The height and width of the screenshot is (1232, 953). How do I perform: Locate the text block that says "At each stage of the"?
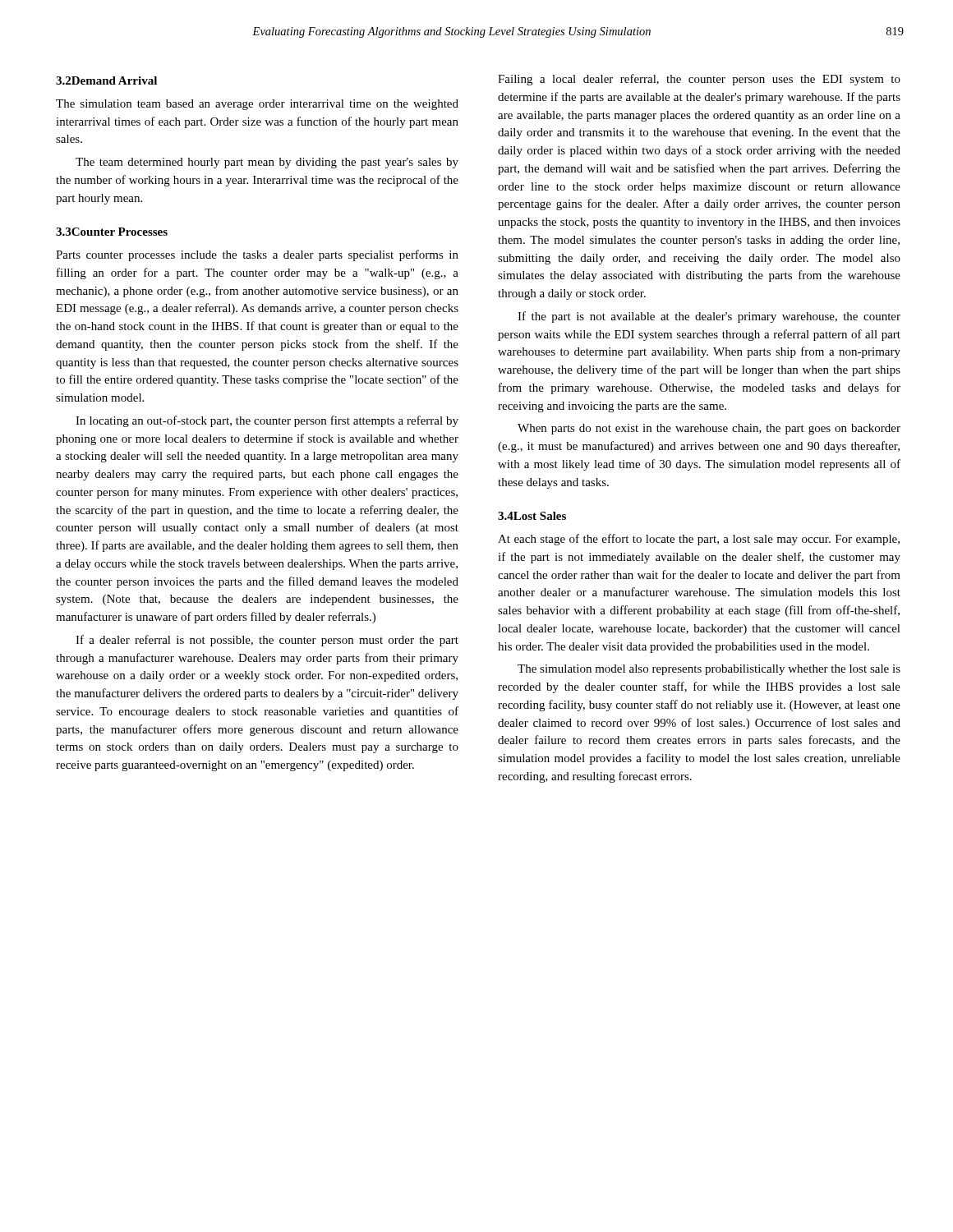pos(699,658)
